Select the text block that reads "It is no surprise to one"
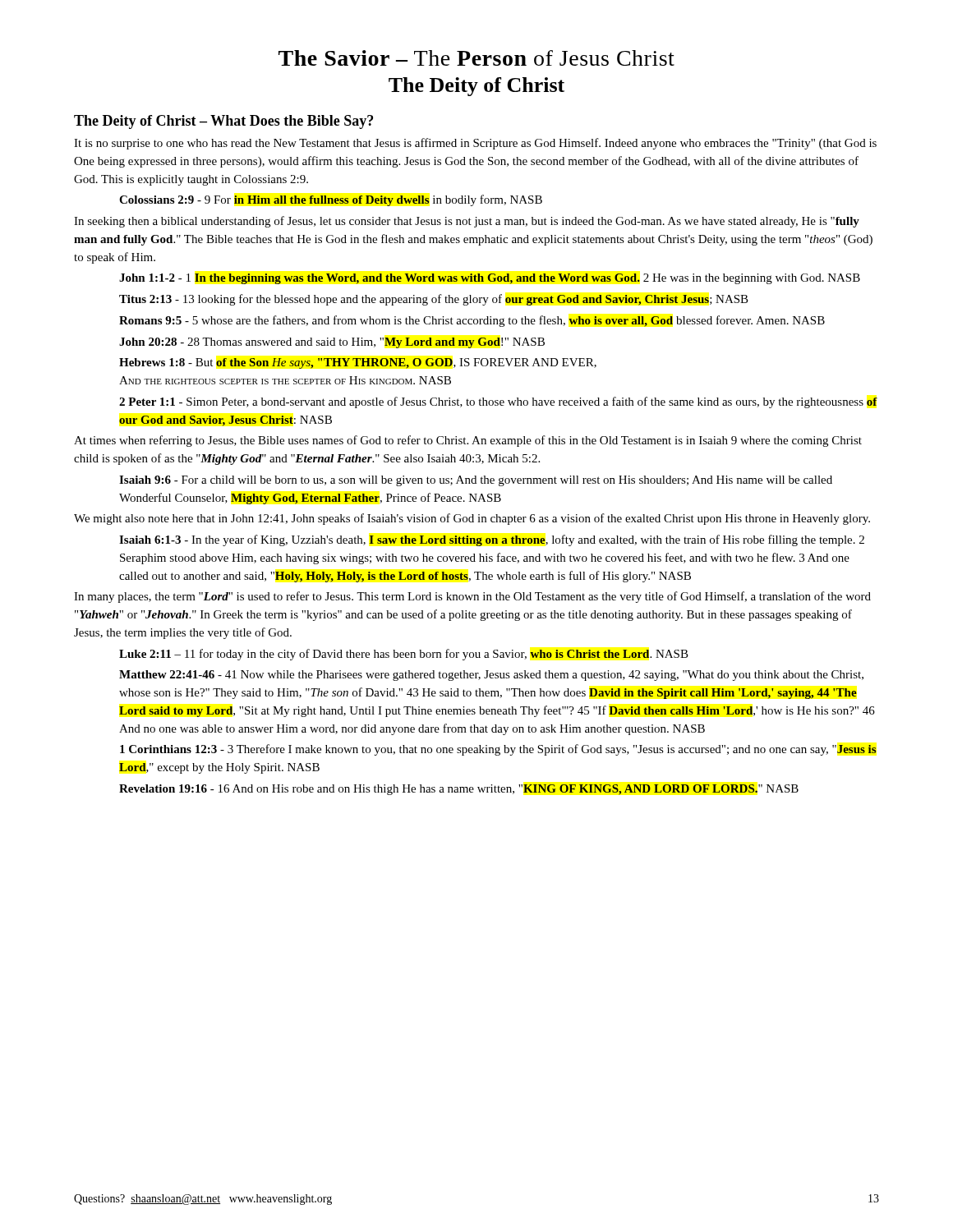The image size is (953, 1232). (475, 161)
